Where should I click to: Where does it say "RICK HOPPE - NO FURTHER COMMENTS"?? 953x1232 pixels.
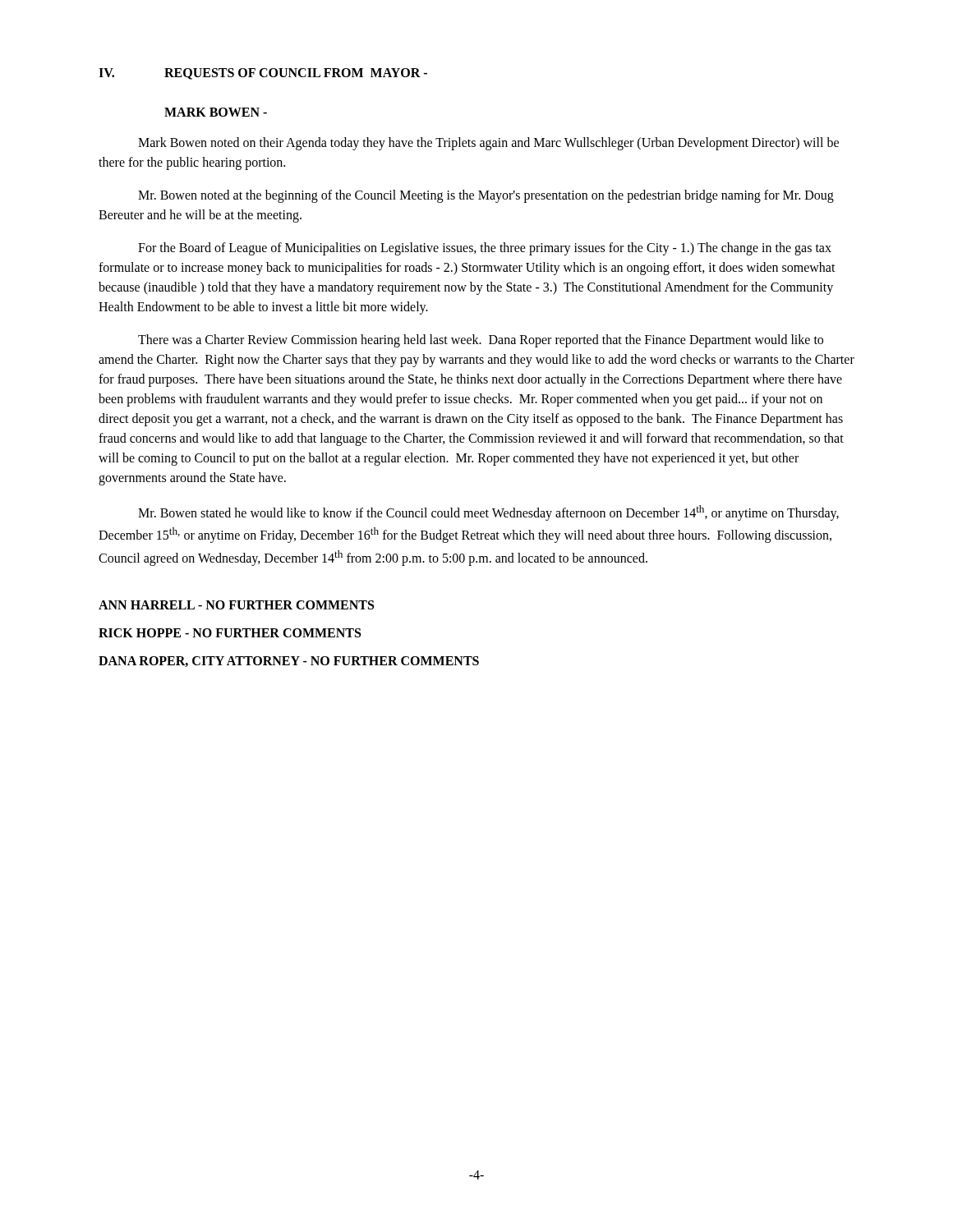pyautogui.click(x=230, y=633)
